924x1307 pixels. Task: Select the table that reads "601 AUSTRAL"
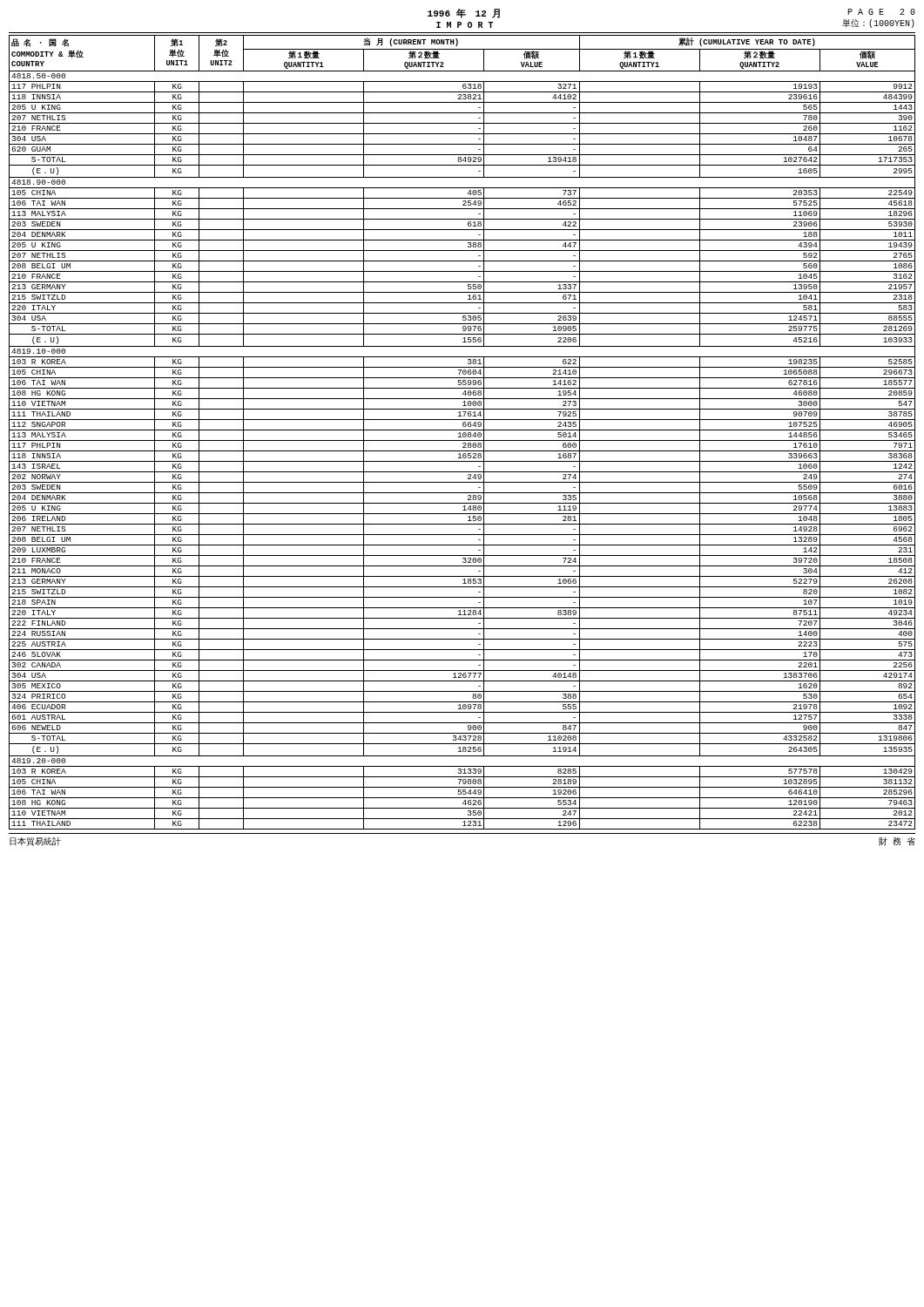[462, 432]
